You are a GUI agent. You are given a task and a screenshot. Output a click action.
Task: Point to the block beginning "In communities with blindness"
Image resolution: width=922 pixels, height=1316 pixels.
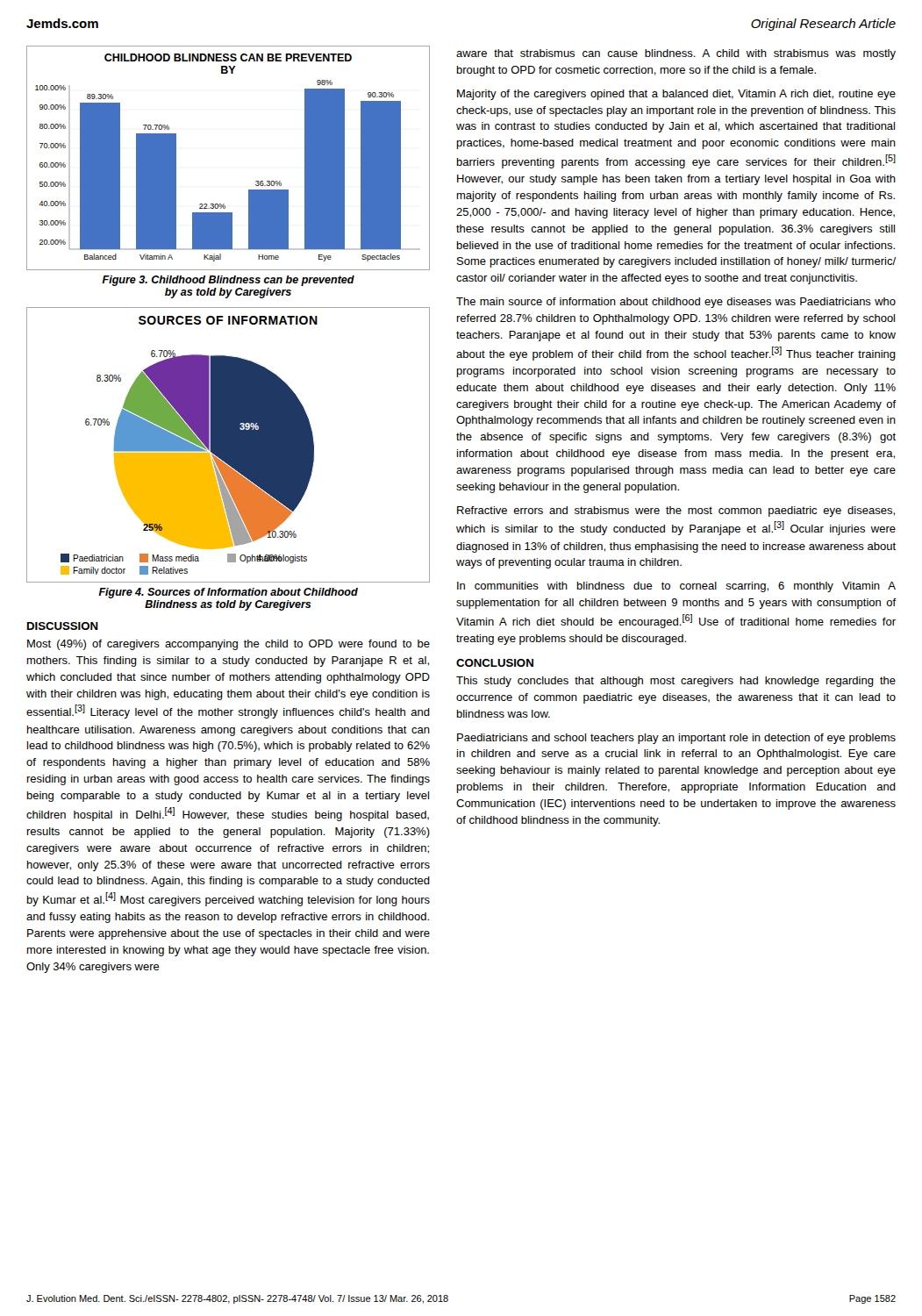point(676,612)
